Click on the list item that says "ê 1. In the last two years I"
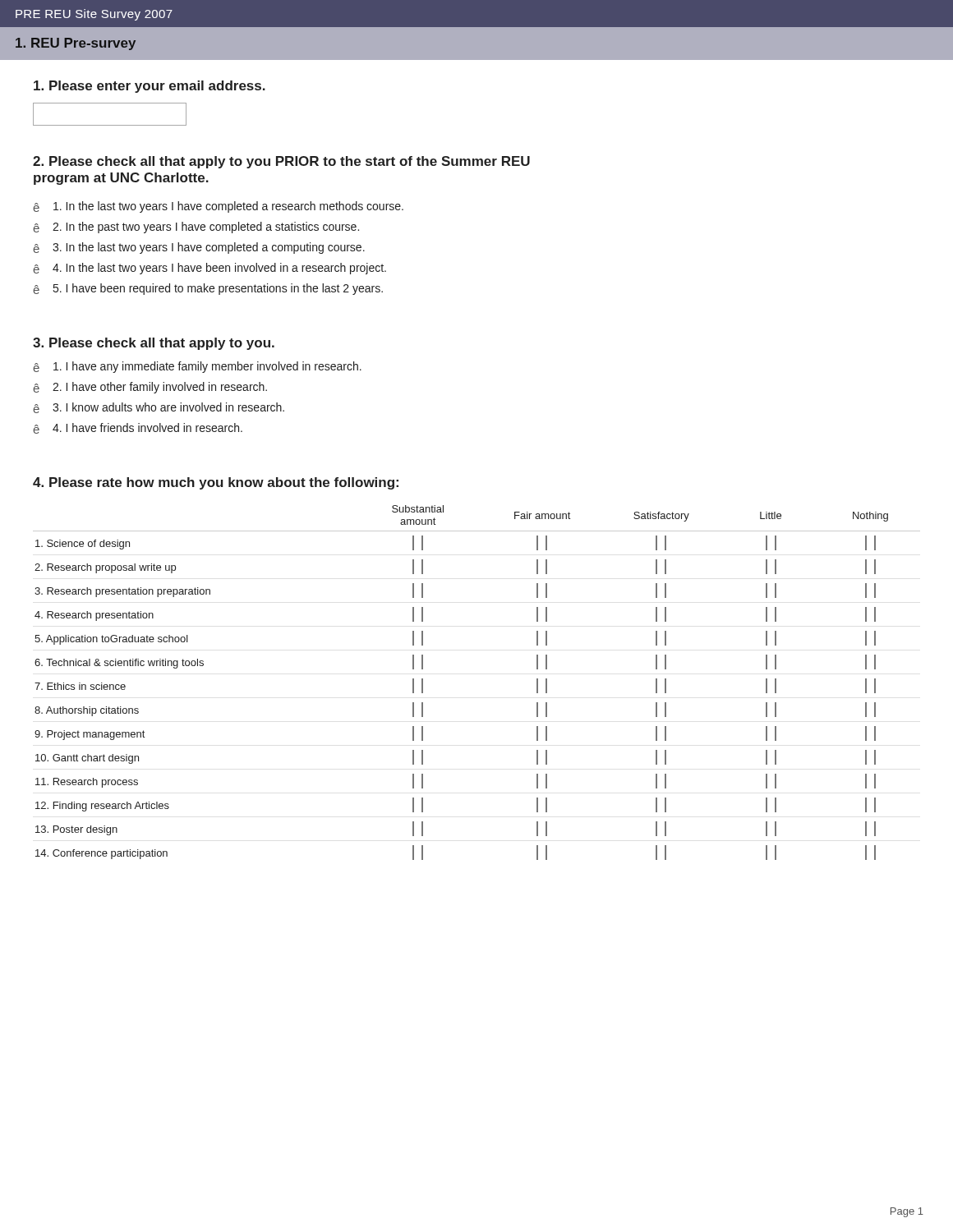The width and height of the screenshot is (953, 1232). [219, 207]
